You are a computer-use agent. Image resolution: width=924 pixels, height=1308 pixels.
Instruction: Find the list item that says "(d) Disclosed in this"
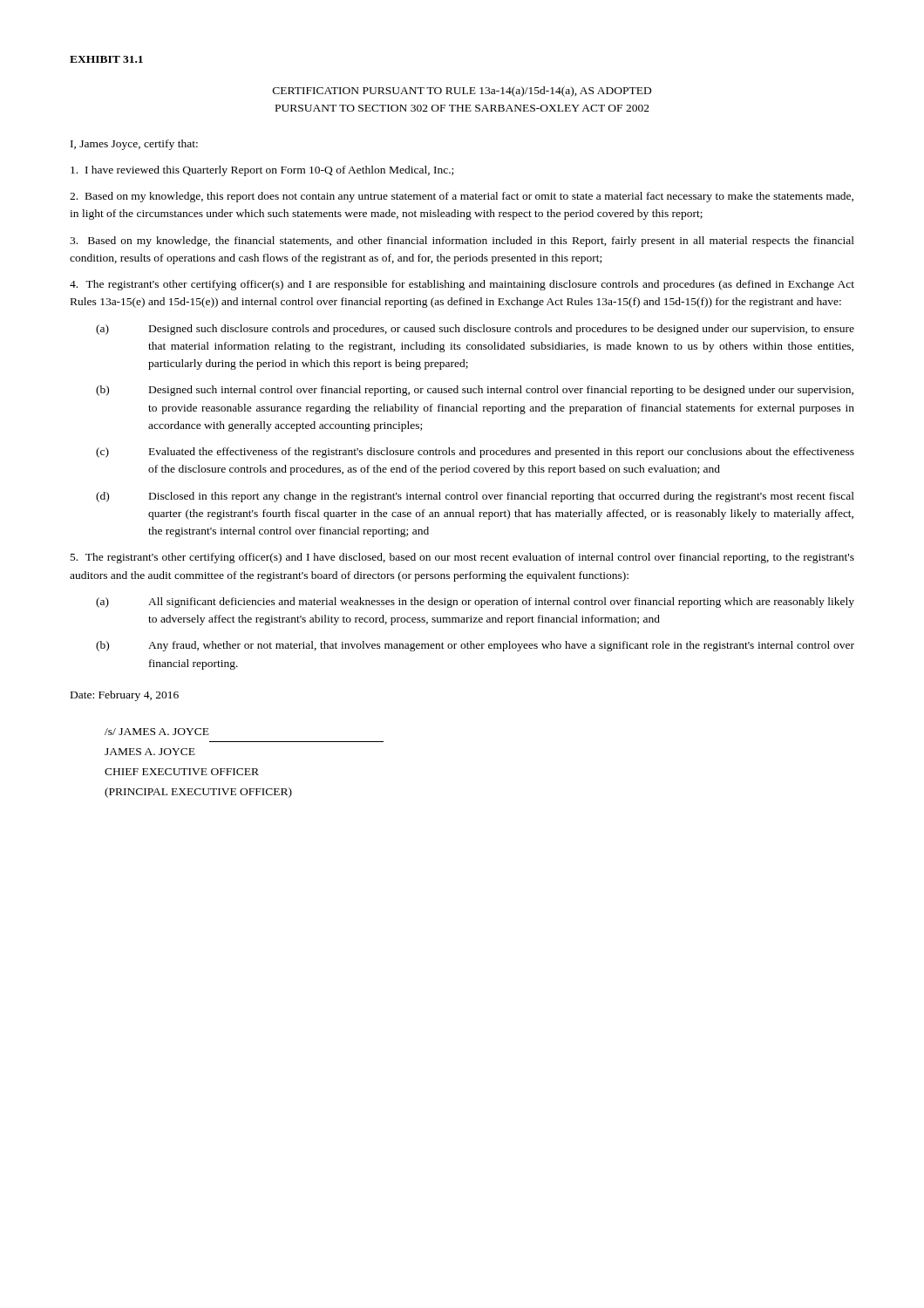coord(462,513)
